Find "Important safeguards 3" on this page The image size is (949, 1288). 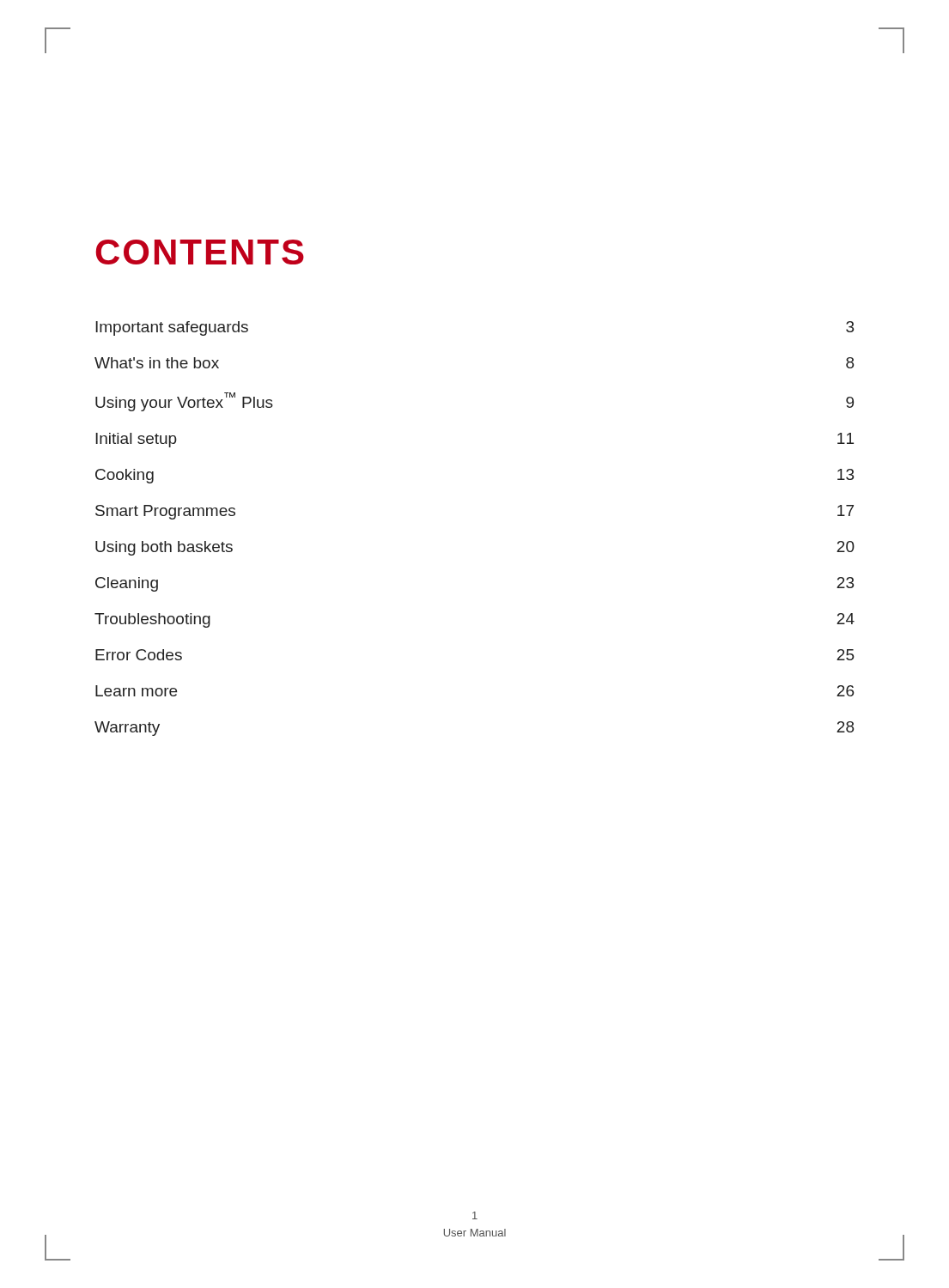[172, 328]
